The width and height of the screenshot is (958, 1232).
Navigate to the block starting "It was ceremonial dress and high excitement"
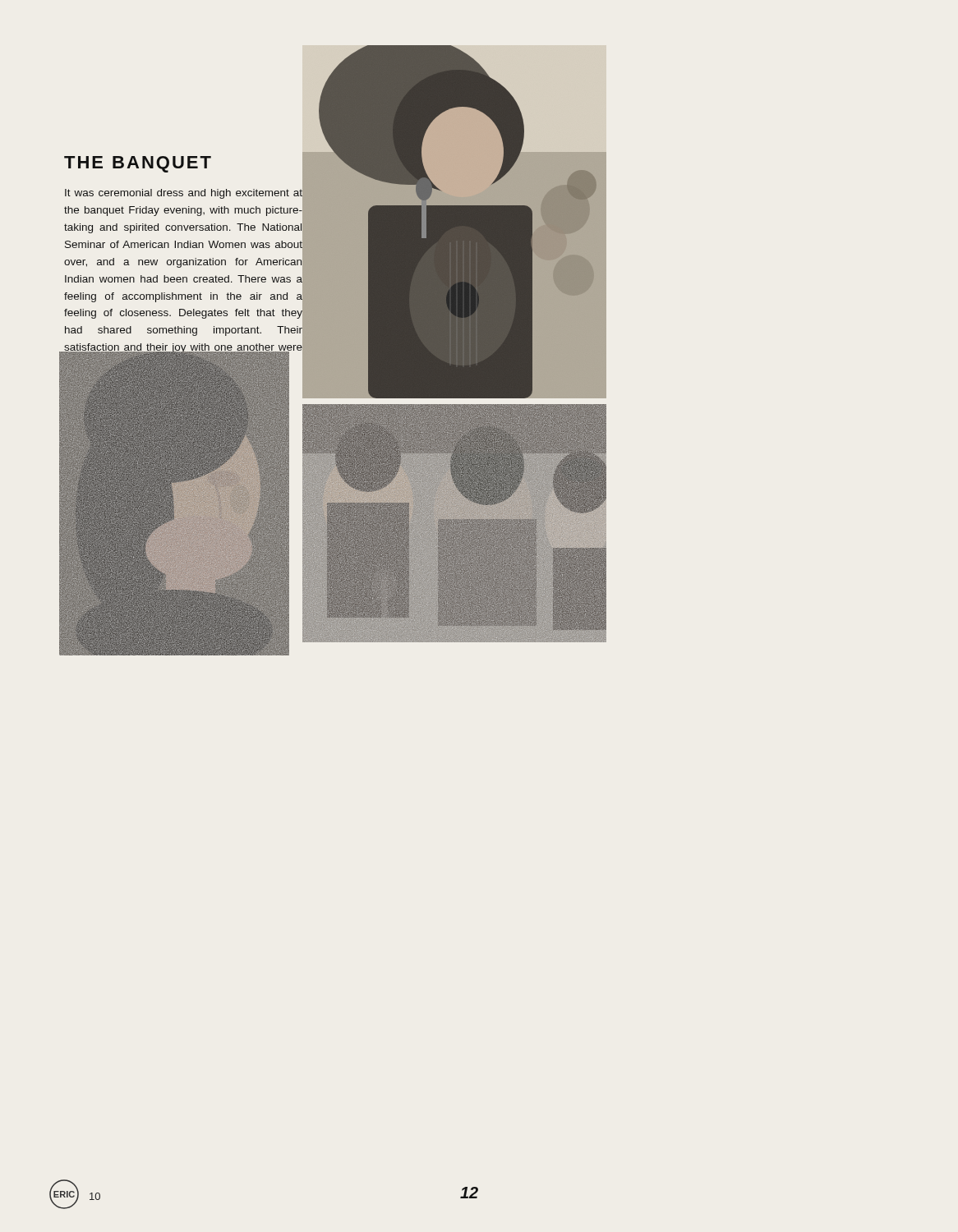pyautogui.click(x=183, y=278)
